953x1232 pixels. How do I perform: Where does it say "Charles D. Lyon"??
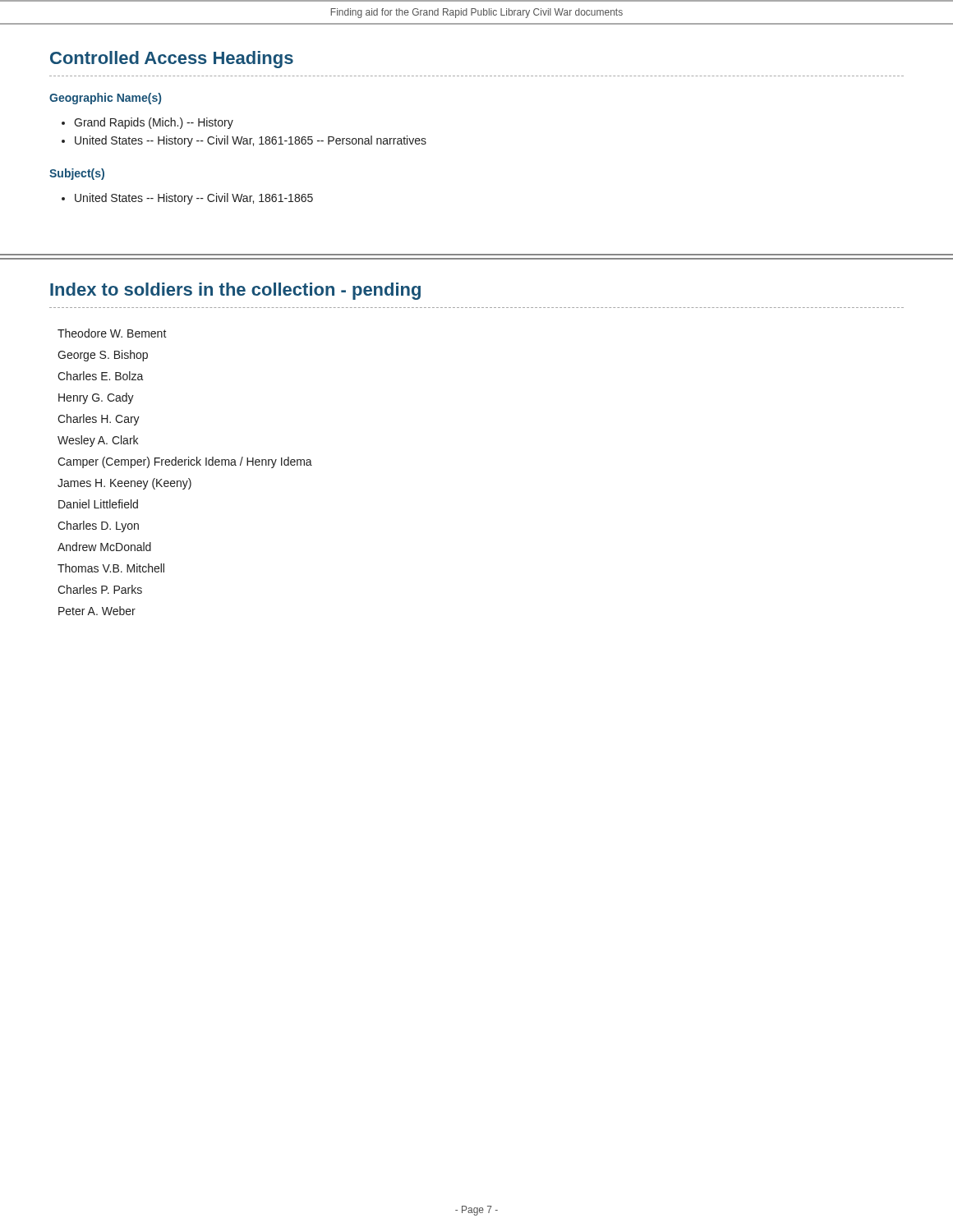pos(98,526)
